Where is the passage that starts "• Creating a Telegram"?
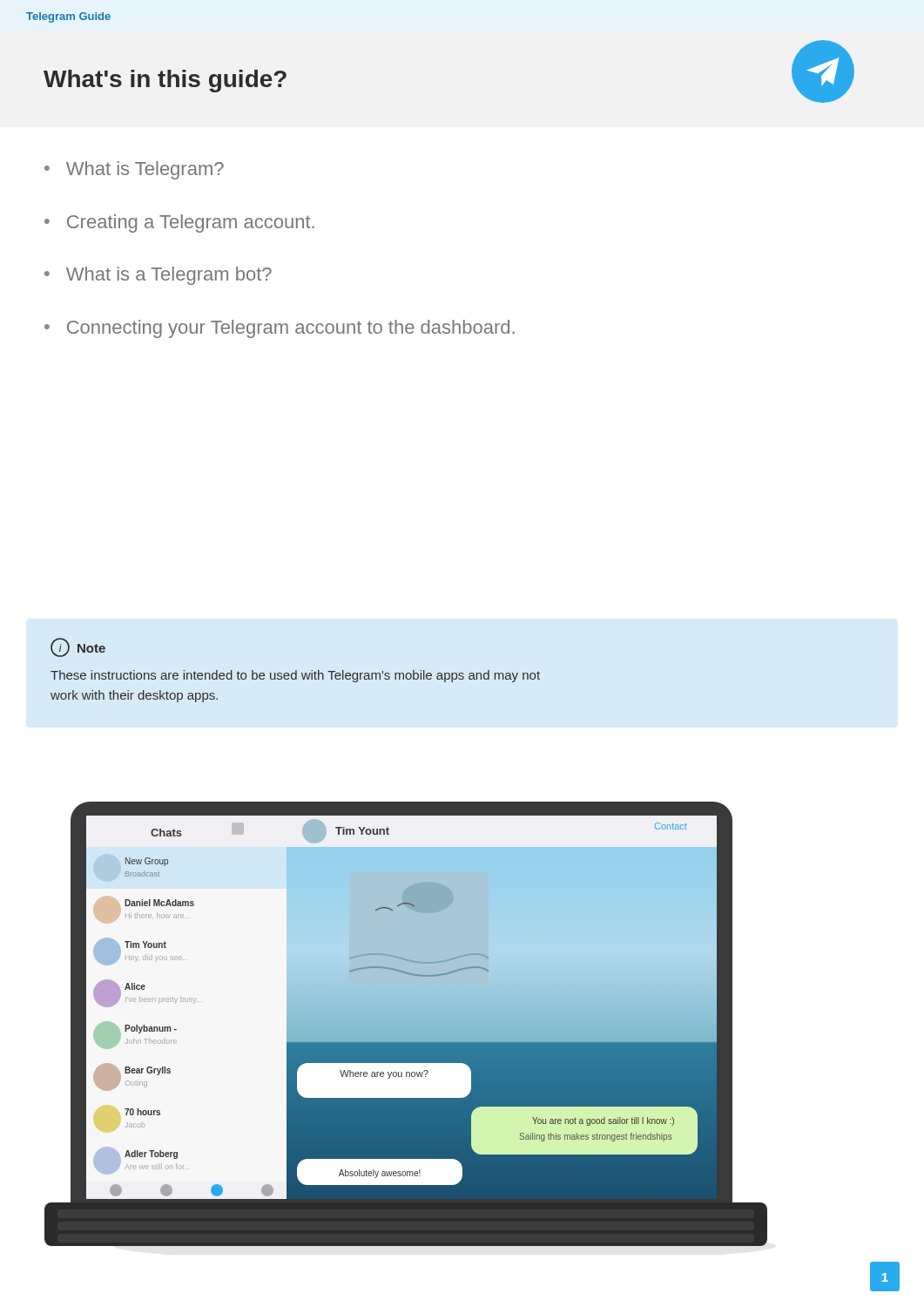This screenshot has width=924, height=1307. coord(180,222)
